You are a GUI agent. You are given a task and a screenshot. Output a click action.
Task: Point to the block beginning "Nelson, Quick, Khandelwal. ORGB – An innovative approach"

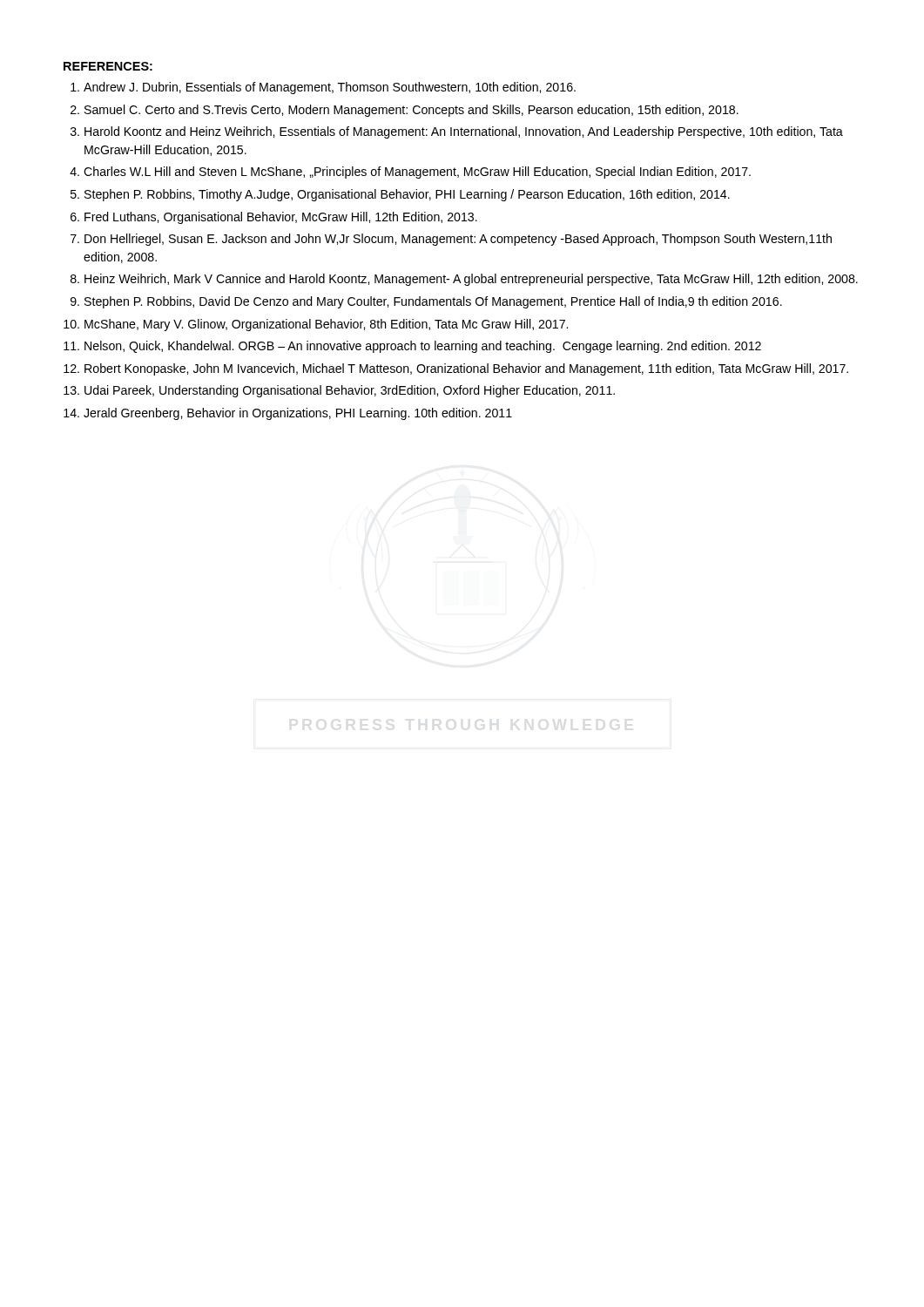pos(423,346)
